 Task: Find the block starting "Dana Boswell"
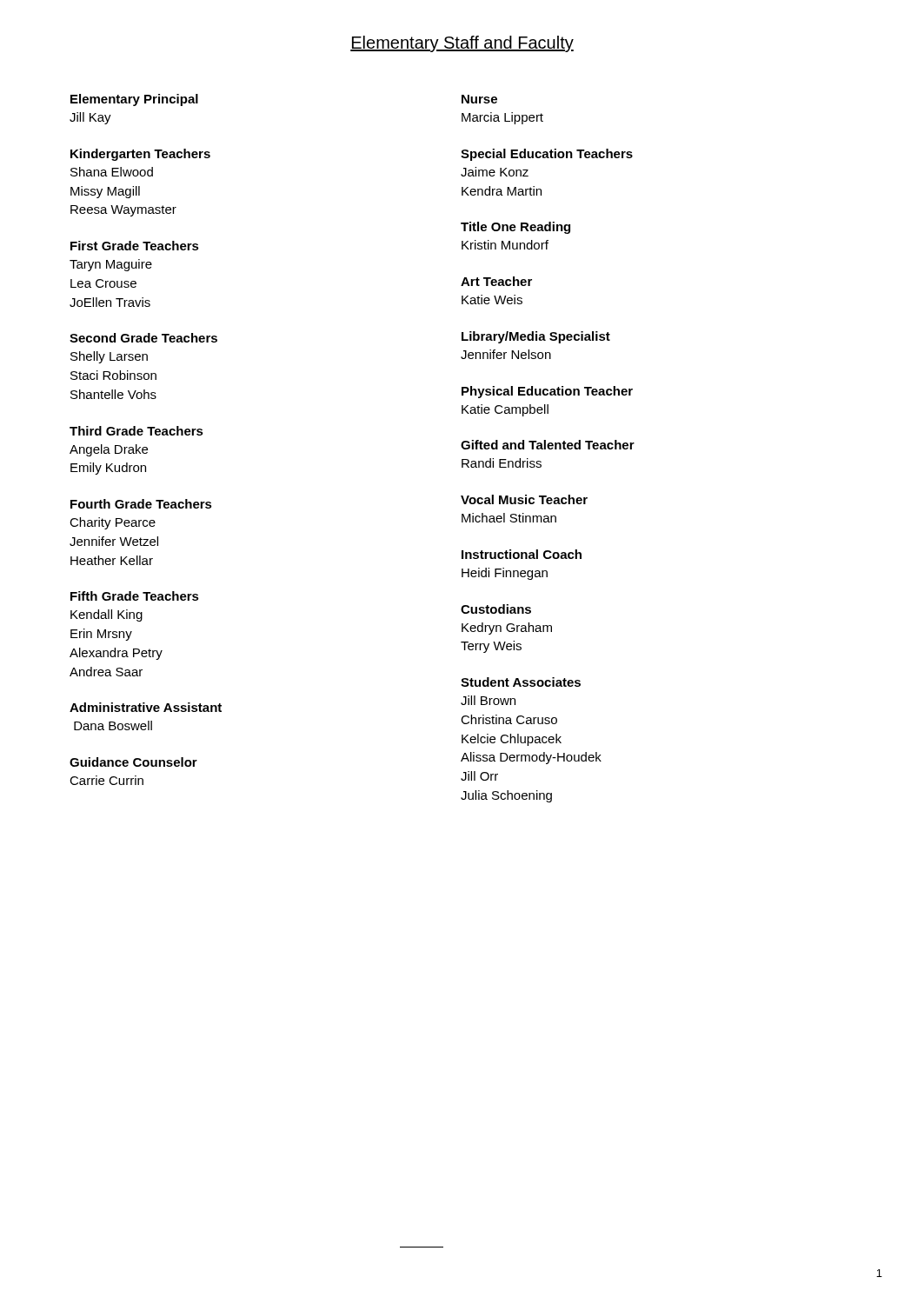click(x=111, y=726)
